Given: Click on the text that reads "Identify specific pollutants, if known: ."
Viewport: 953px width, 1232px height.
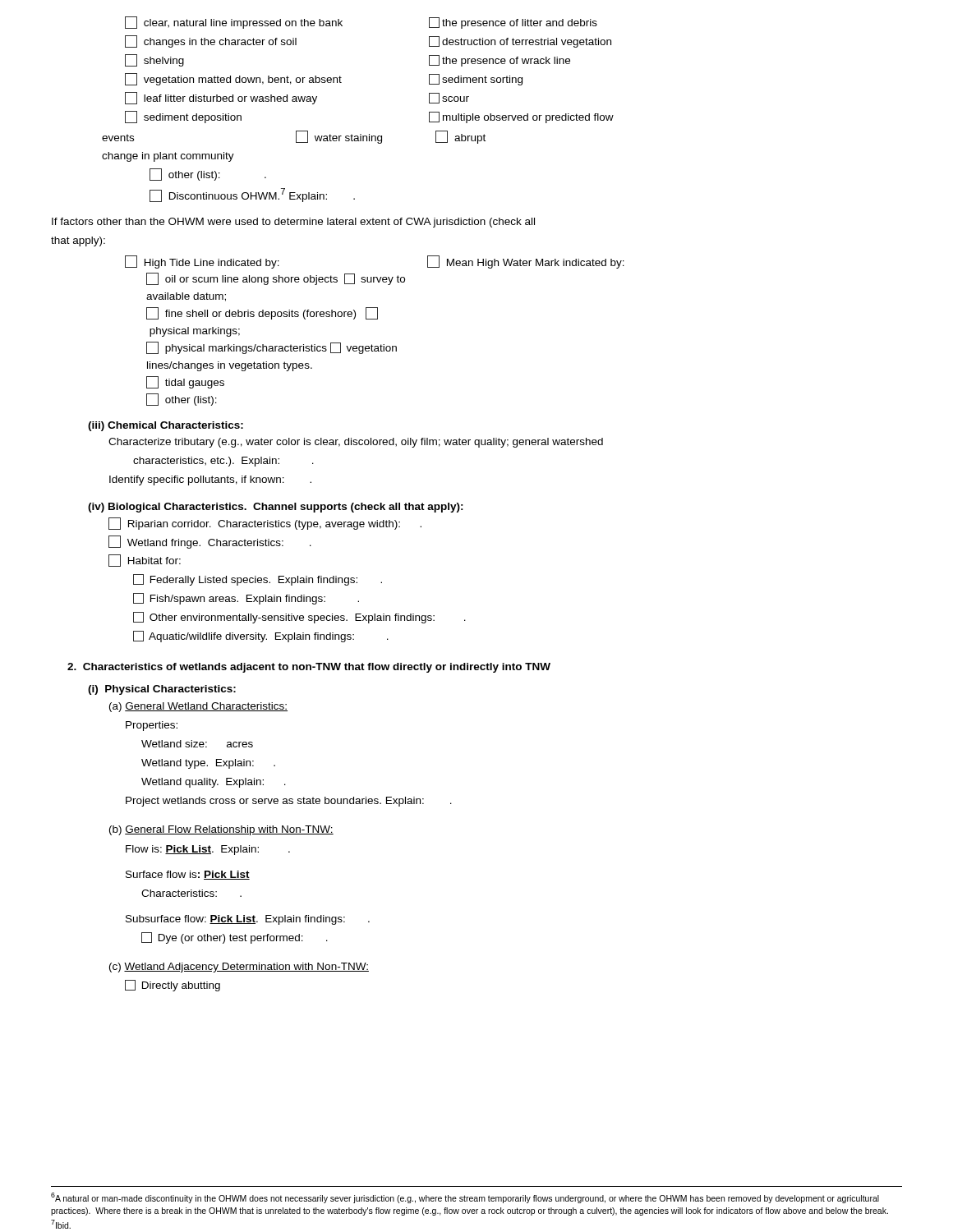Looking at the screenshot, I should tap(210, 479).
